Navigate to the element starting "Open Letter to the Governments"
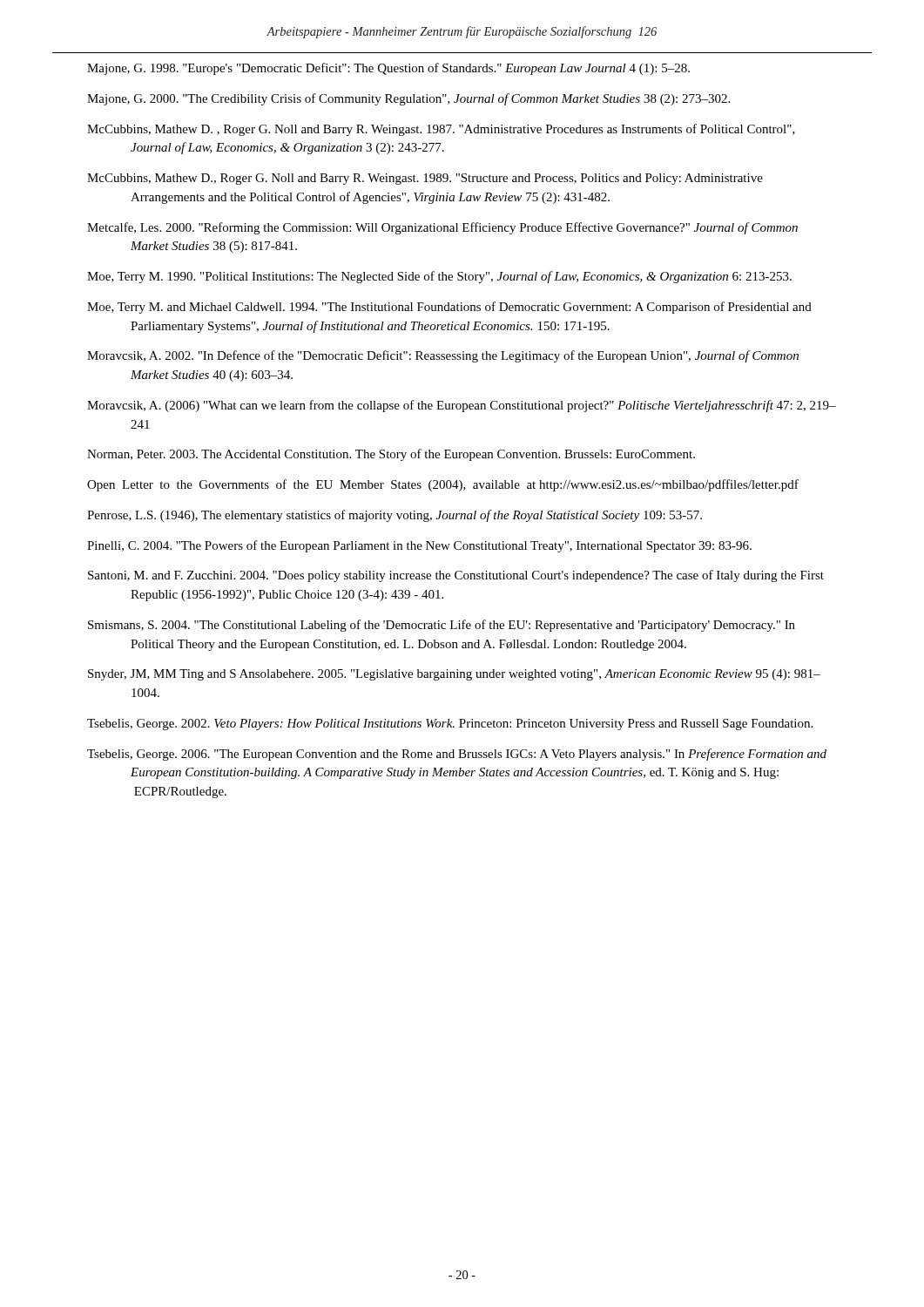 click(443, 484)
